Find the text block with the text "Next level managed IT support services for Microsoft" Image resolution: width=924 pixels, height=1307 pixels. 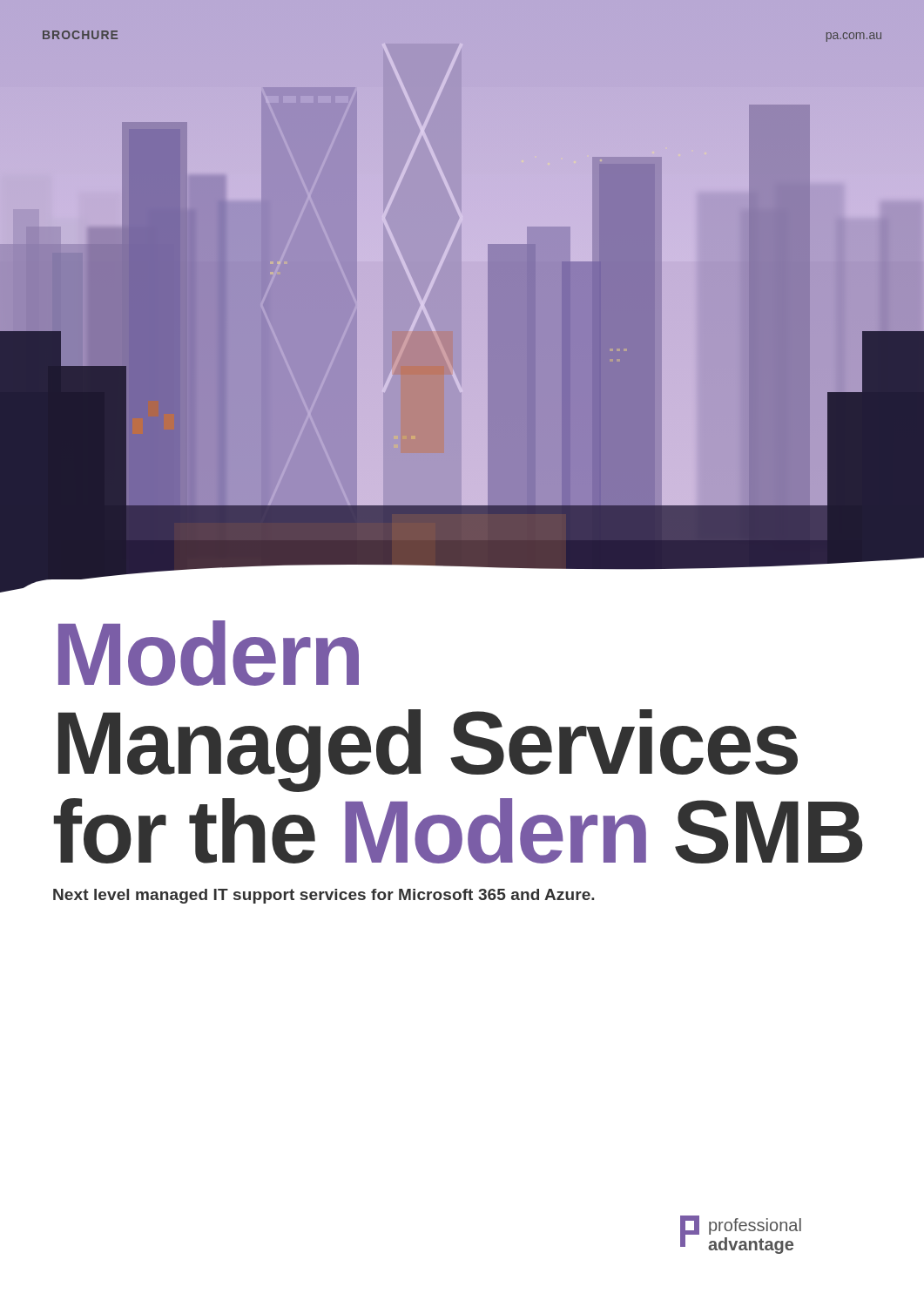324,894
